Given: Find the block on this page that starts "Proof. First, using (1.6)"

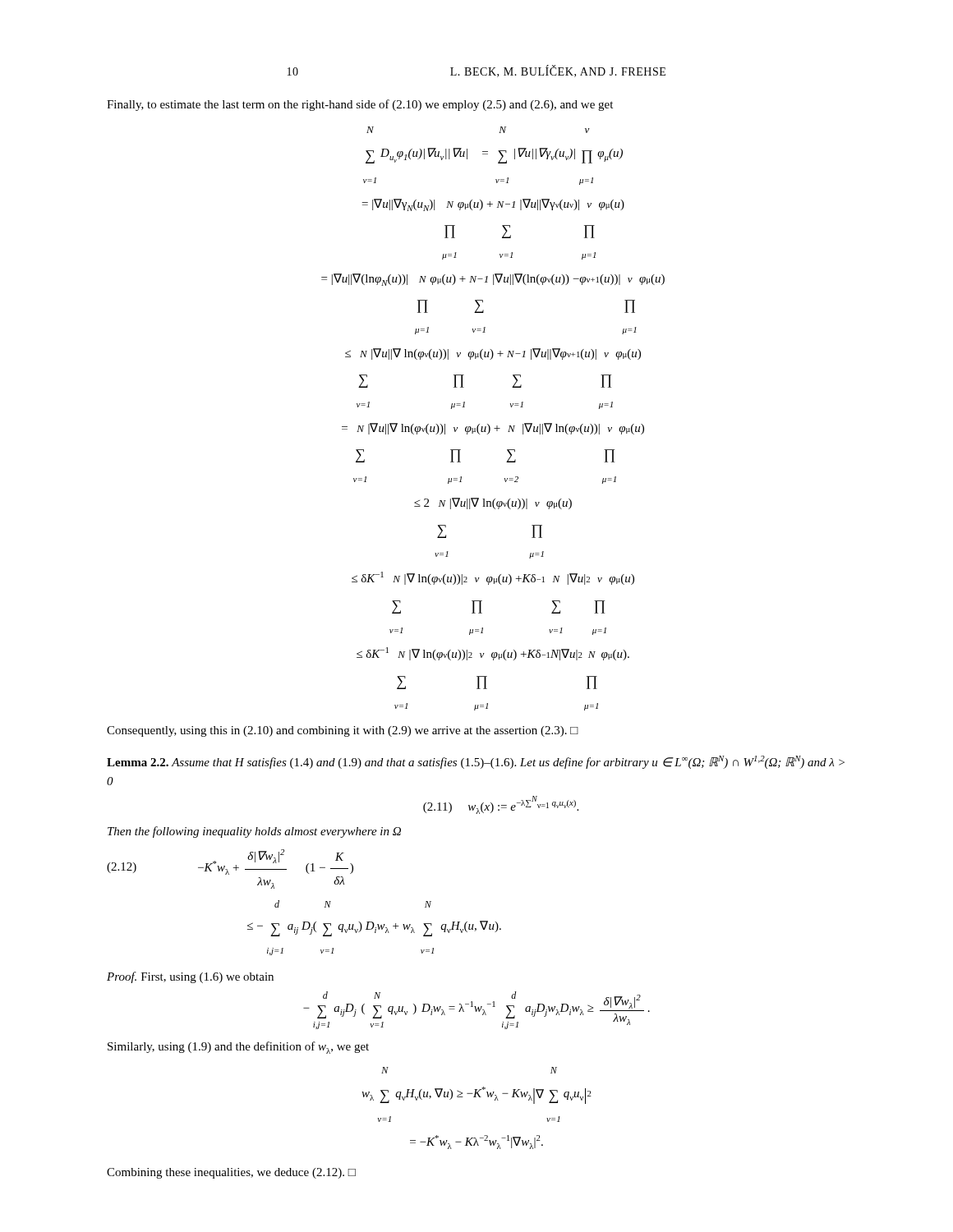Looking at the screenshot, I should click(x=190, y=977).
